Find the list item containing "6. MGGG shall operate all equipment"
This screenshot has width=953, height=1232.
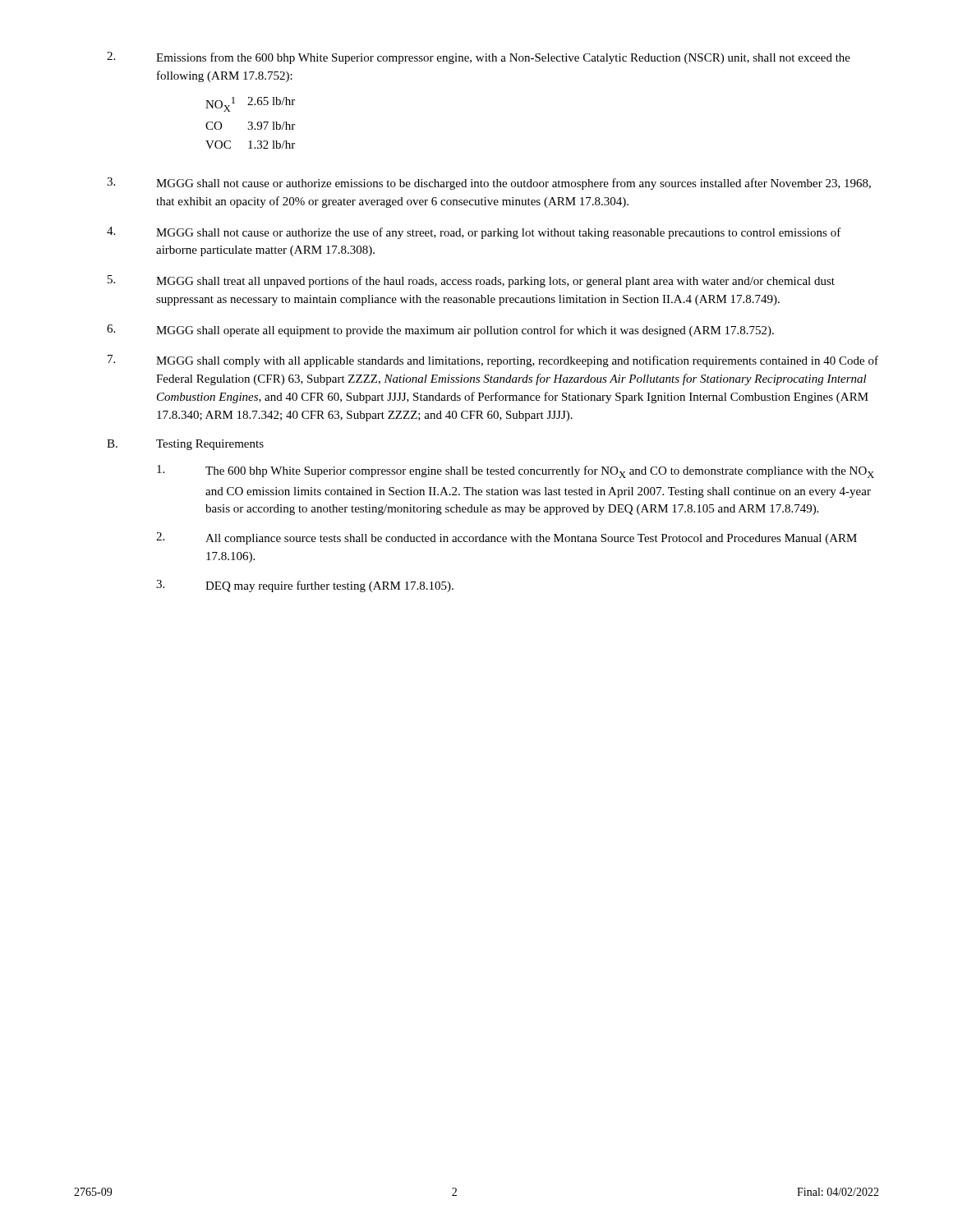tap(493, 331)
